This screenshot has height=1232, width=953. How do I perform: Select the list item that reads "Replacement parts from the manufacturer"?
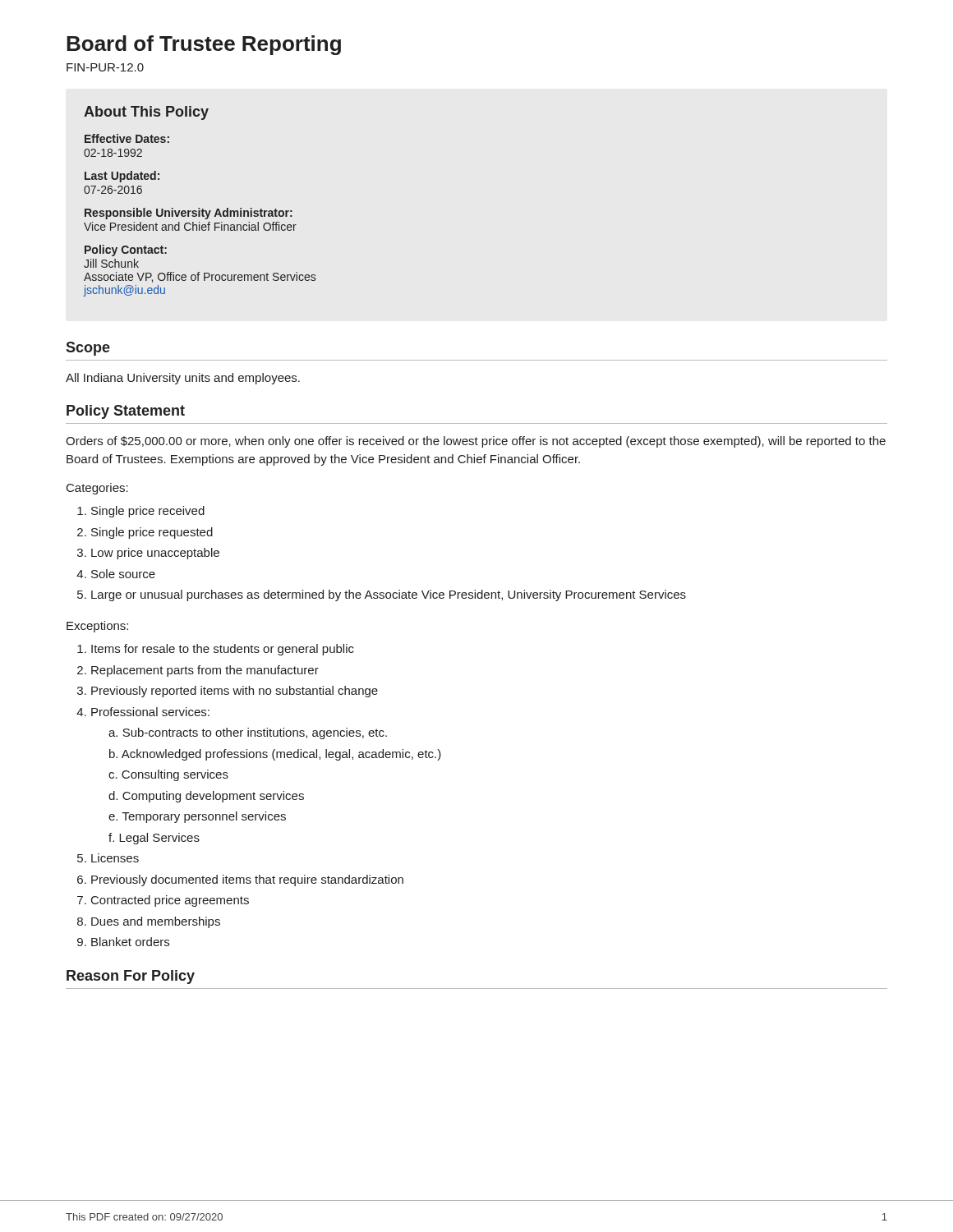click(204, 669)
